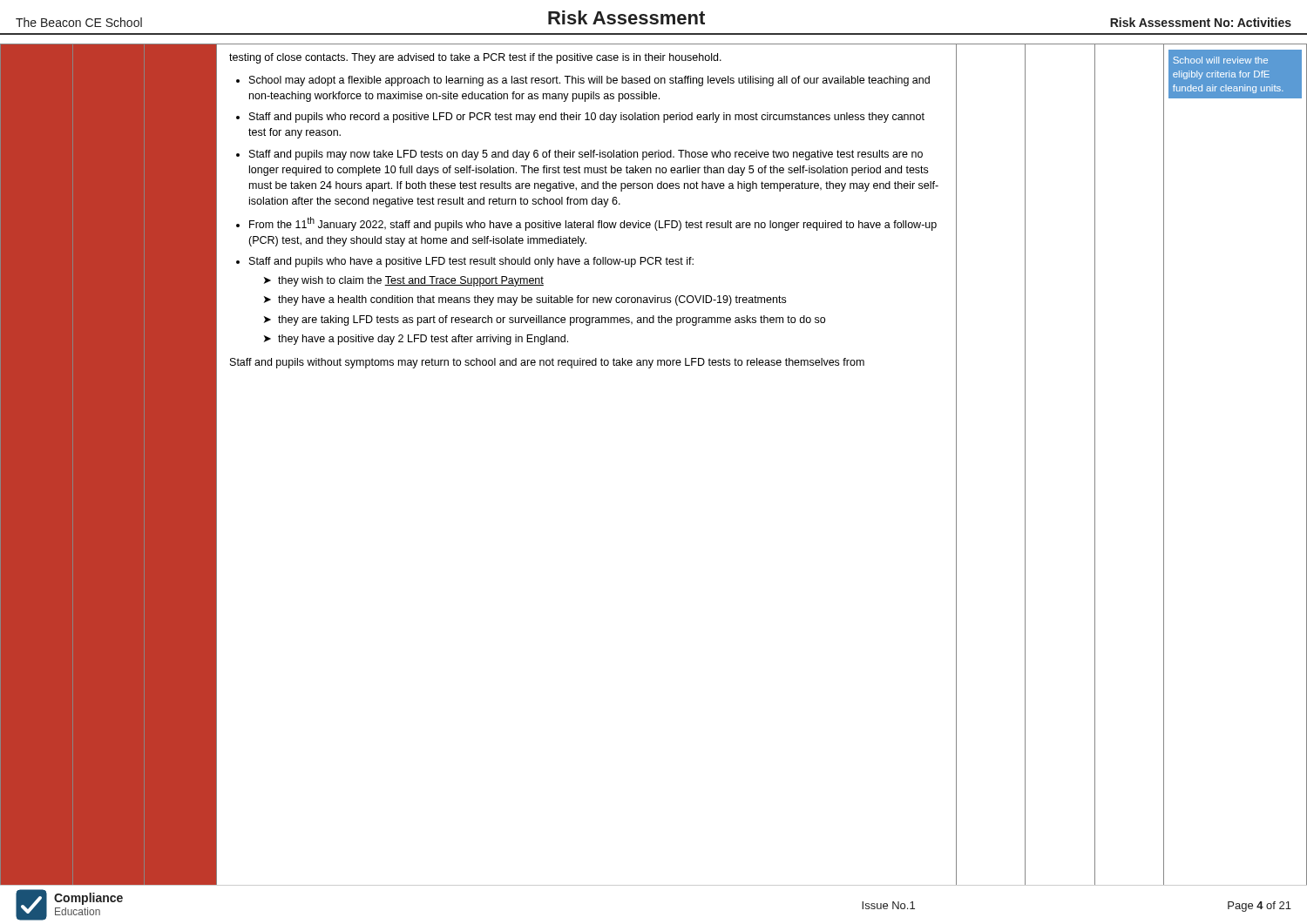Select the text block starting "testing of close contacts. They are"
Screen dimensions: 924x1307
476,57
